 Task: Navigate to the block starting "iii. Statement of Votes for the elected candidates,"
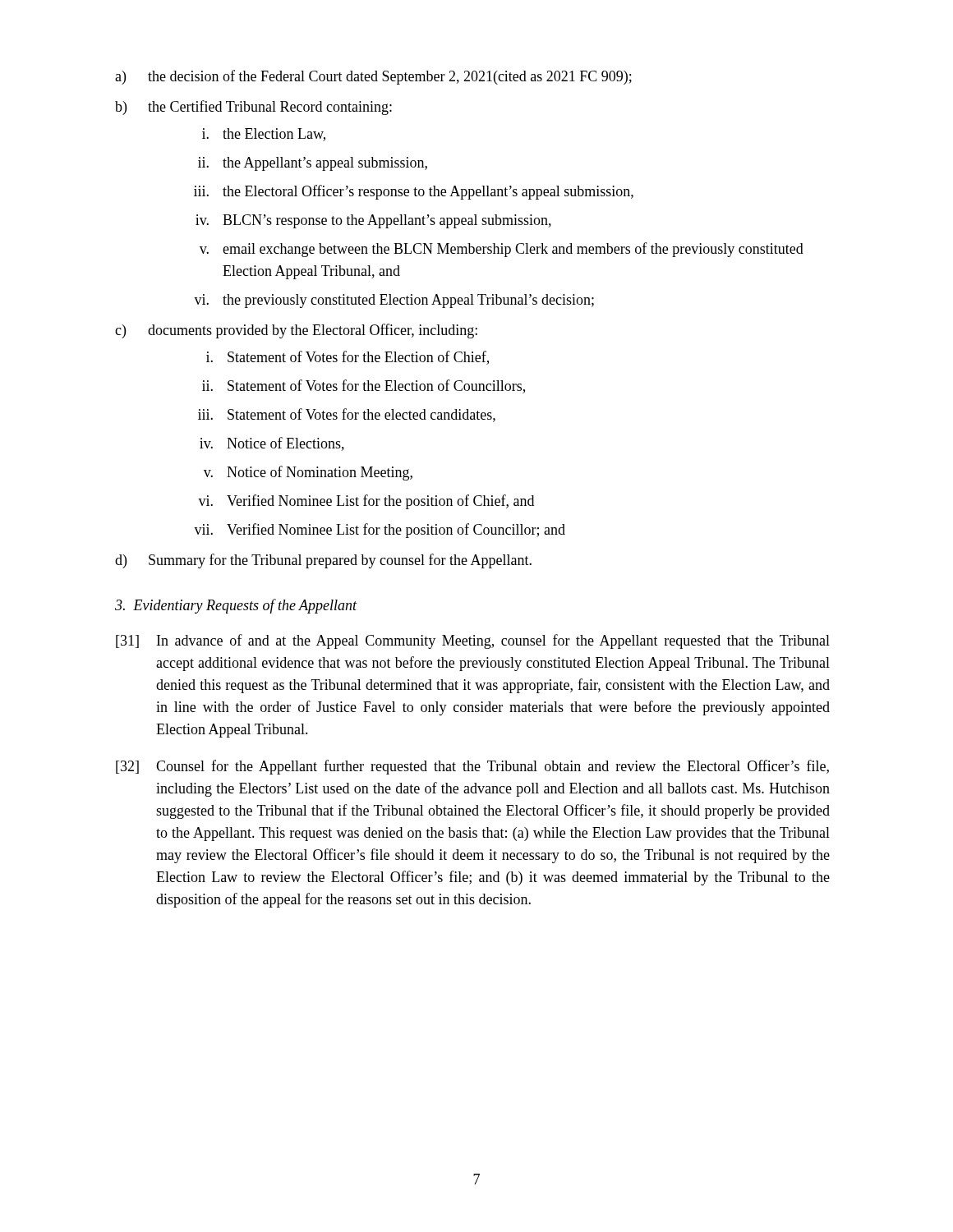(x=330, y=415)
